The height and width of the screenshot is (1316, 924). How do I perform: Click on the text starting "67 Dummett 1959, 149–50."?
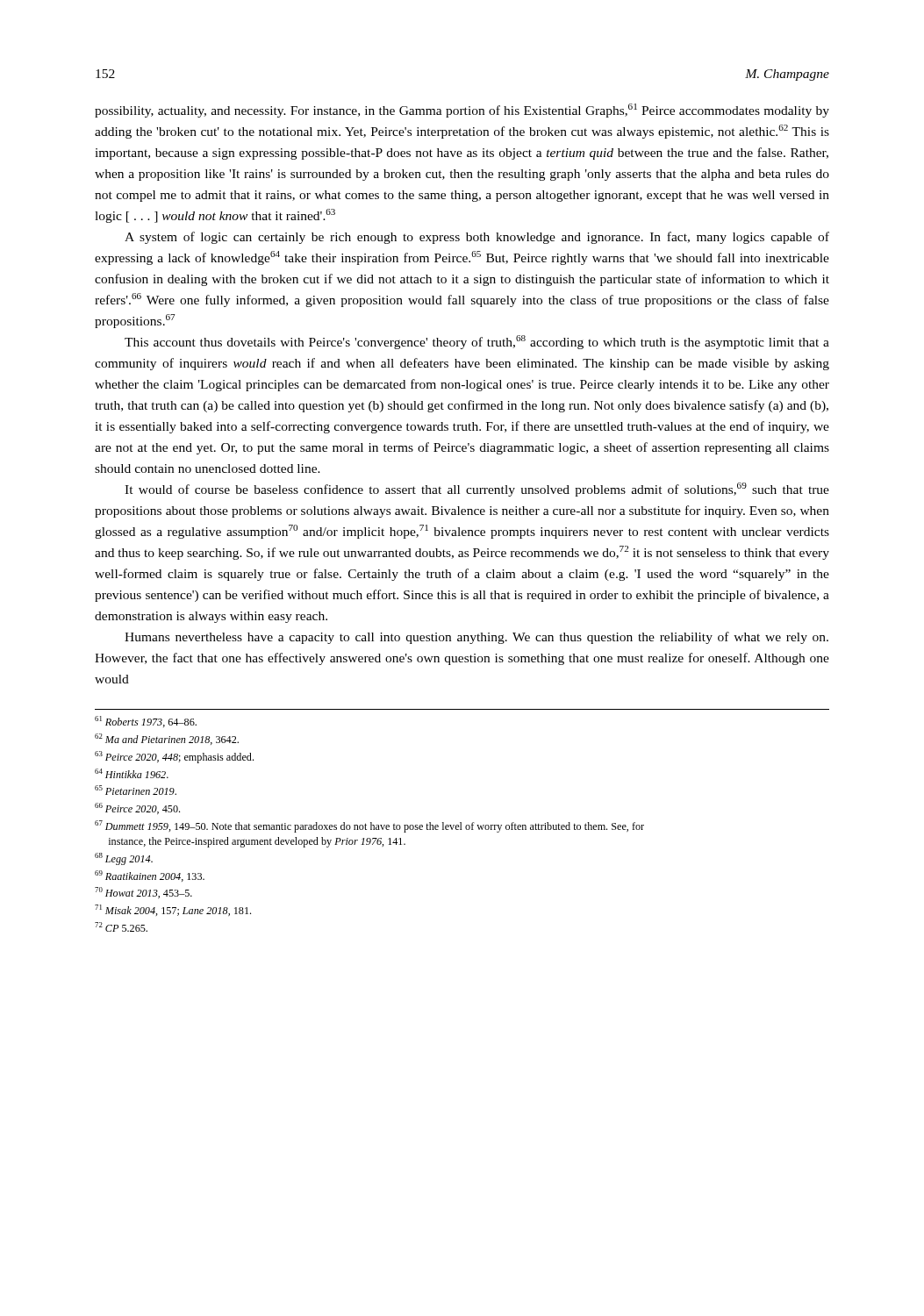[x=370, y=833]
